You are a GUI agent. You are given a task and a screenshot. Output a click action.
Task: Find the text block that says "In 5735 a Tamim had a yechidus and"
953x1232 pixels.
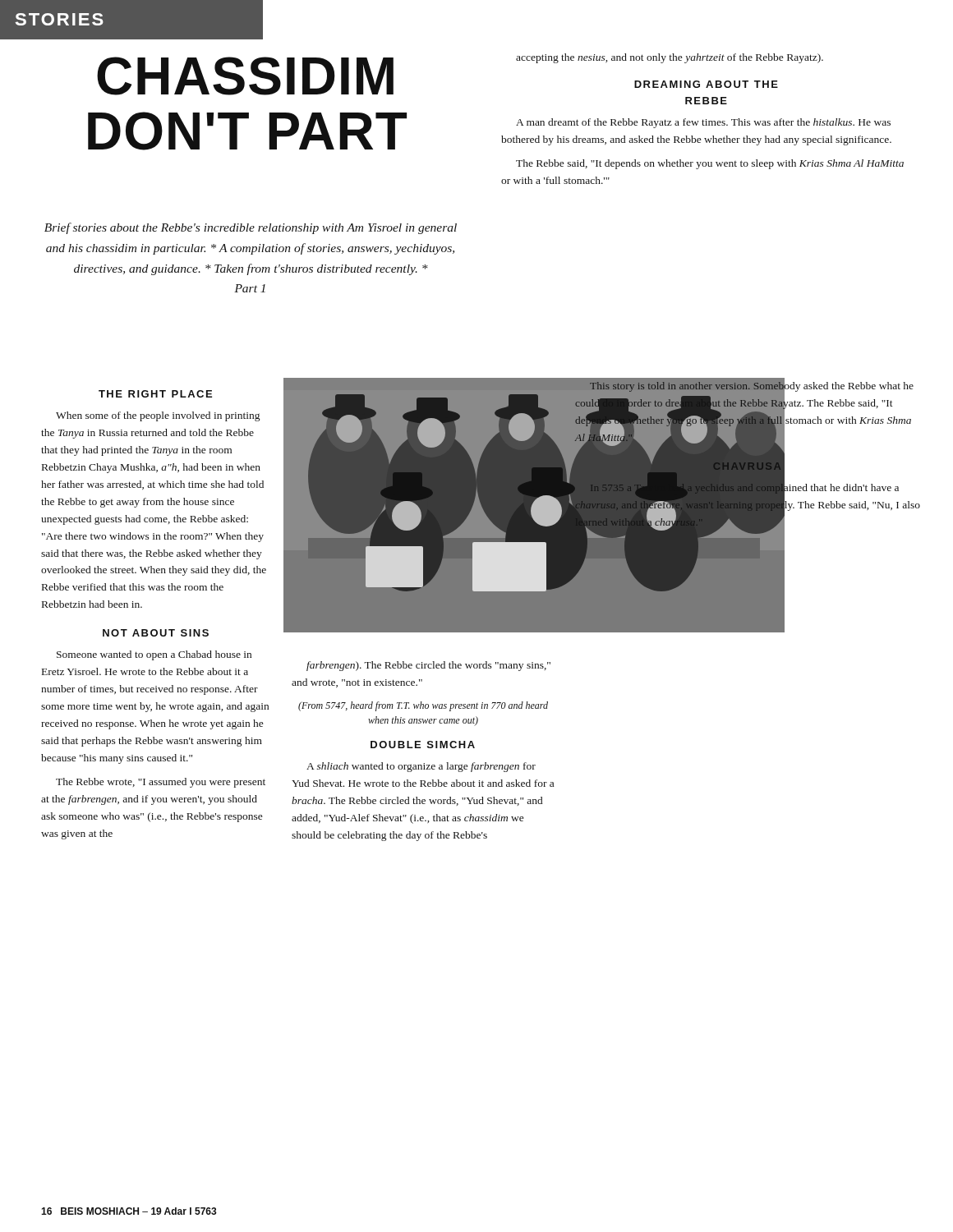(x=748, y=505)
